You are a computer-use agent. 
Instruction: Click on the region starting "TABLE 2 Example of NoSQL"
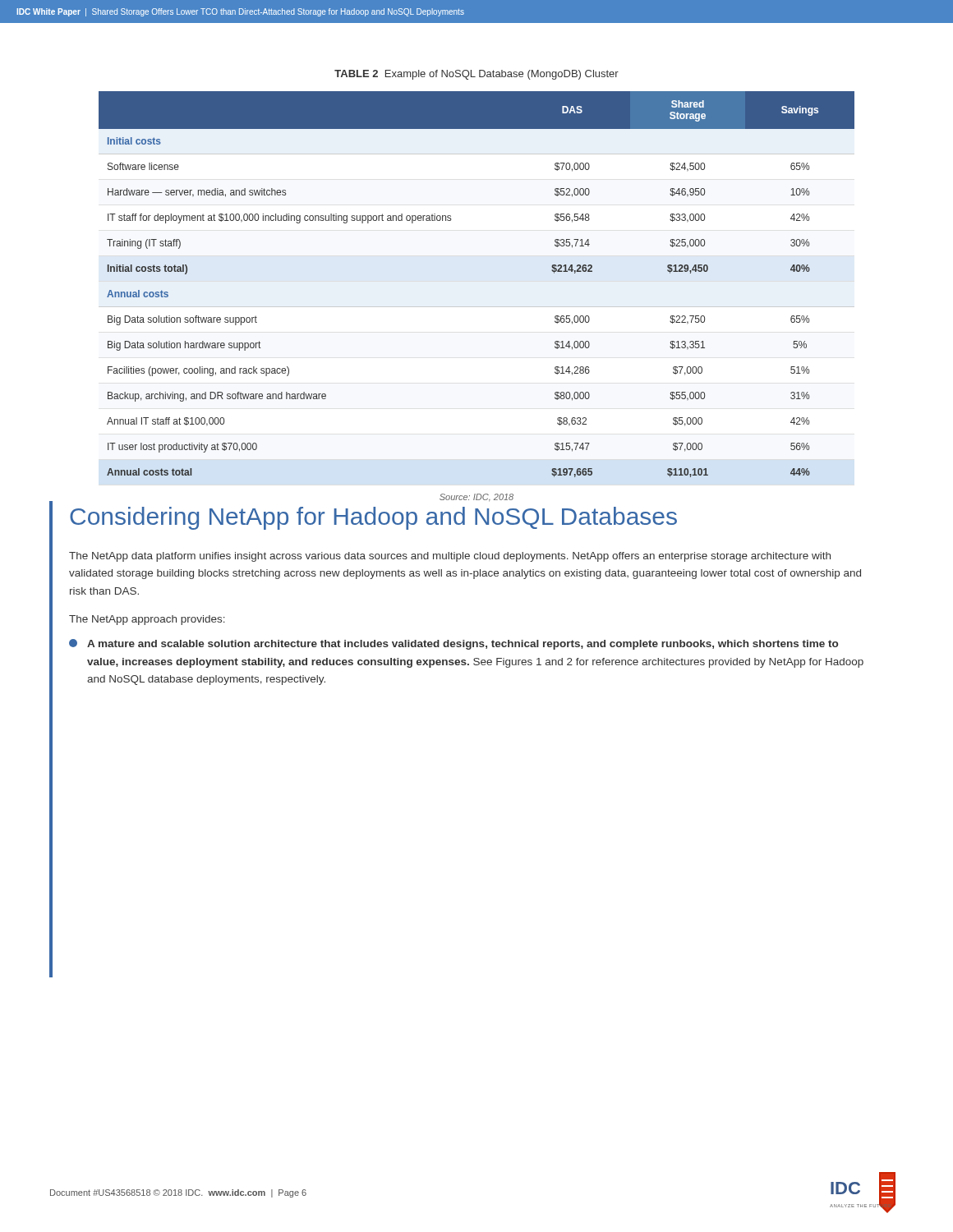[476, 74]
